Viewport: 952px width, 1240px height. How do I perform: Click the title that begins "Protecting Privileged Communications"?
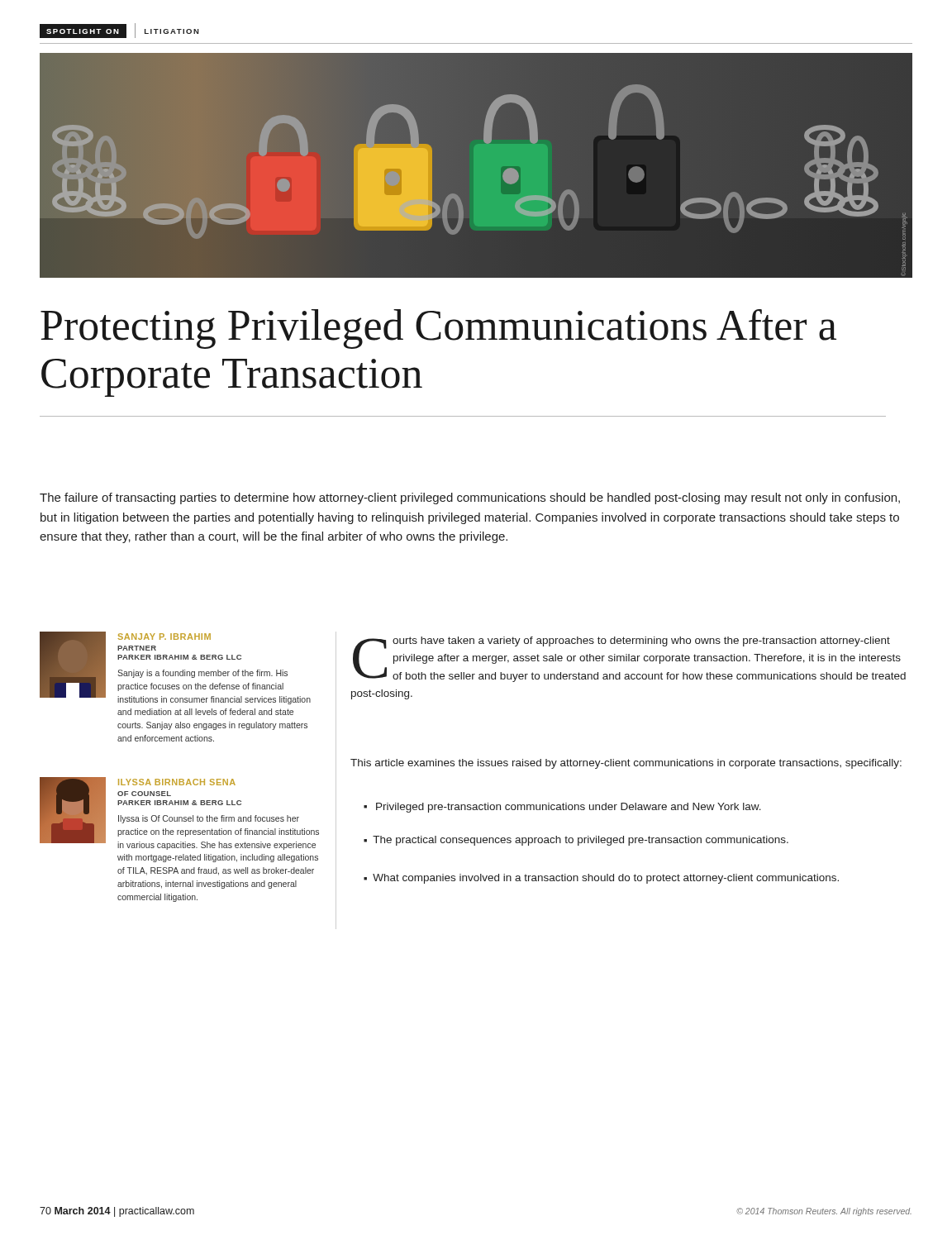[463, 359]
